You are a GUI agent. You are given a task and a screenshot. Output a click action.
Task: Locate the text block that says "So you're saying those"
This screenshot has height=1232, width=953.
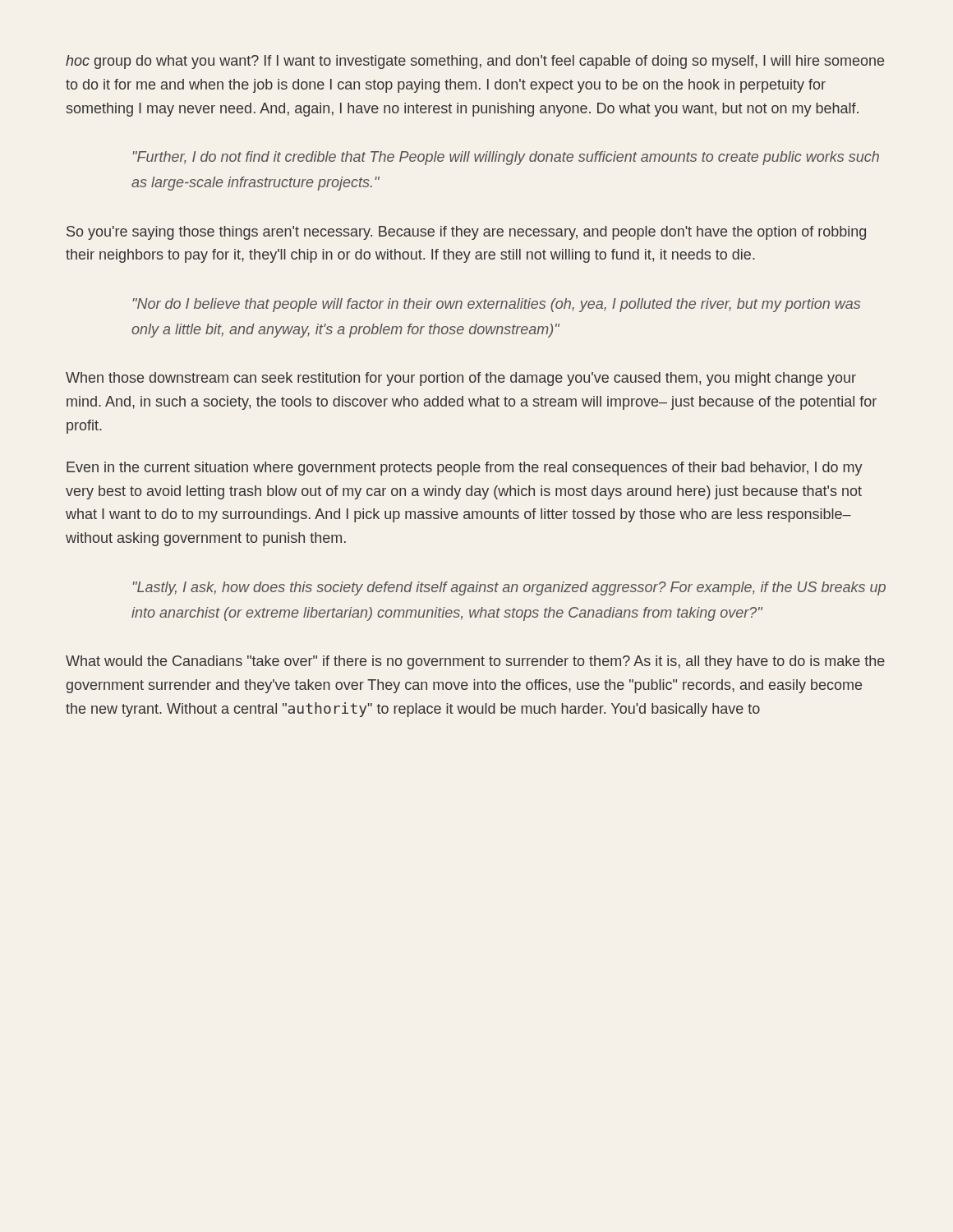pos(466,243)
